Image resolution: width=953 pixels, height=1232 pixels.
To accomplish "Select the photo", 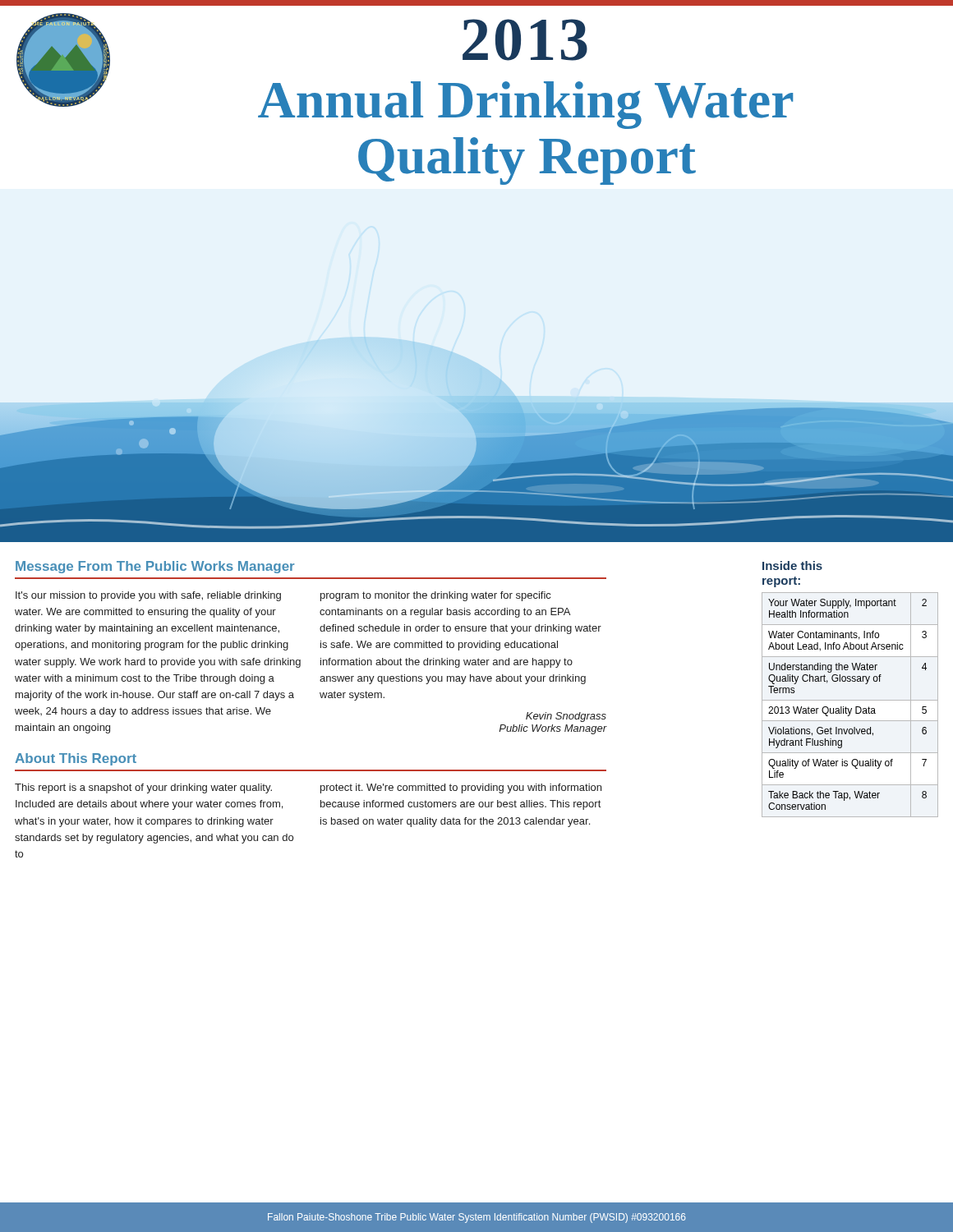I will [476, 365].
